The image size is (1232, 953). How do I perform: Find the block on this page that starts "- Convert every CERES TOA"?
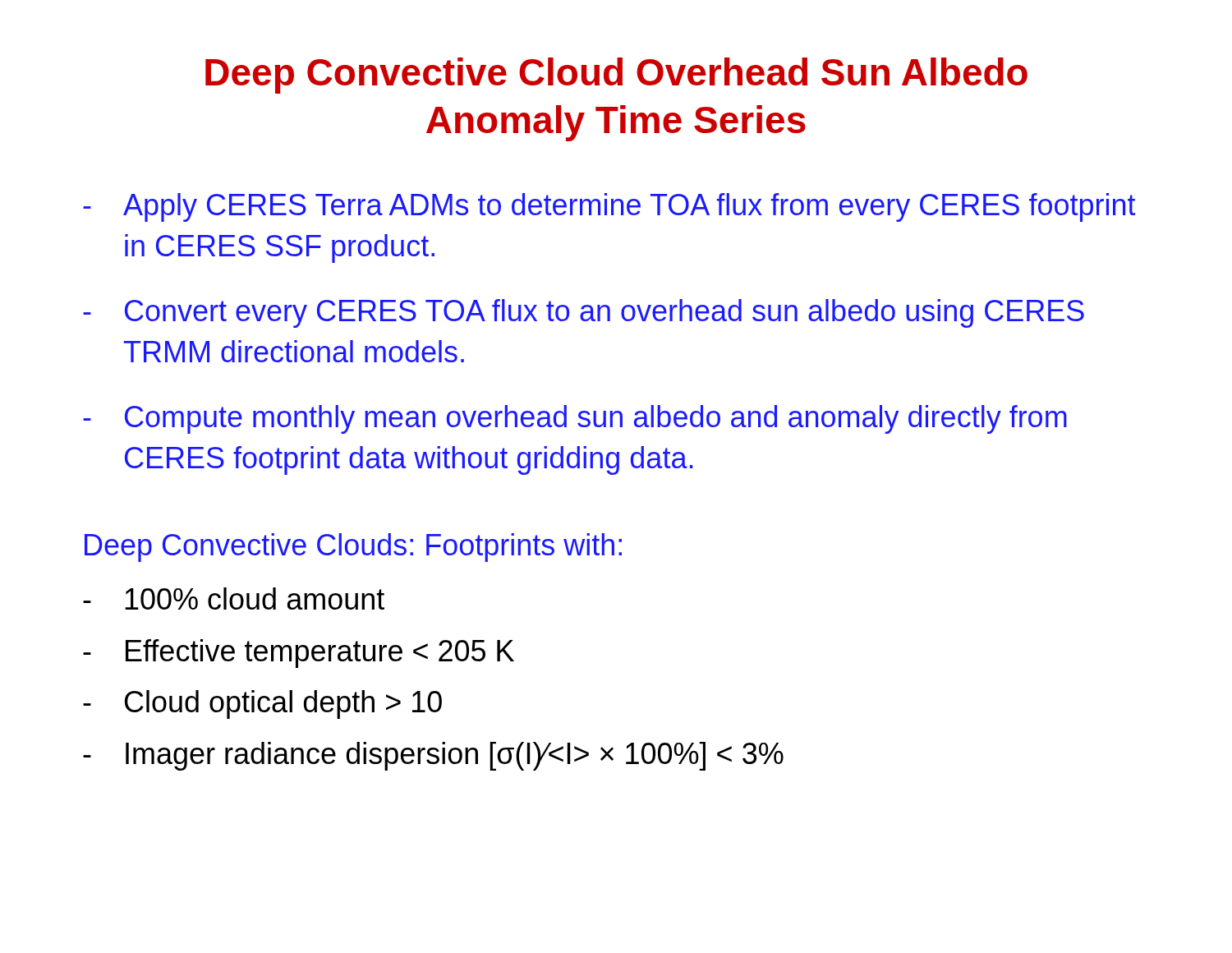616,332
